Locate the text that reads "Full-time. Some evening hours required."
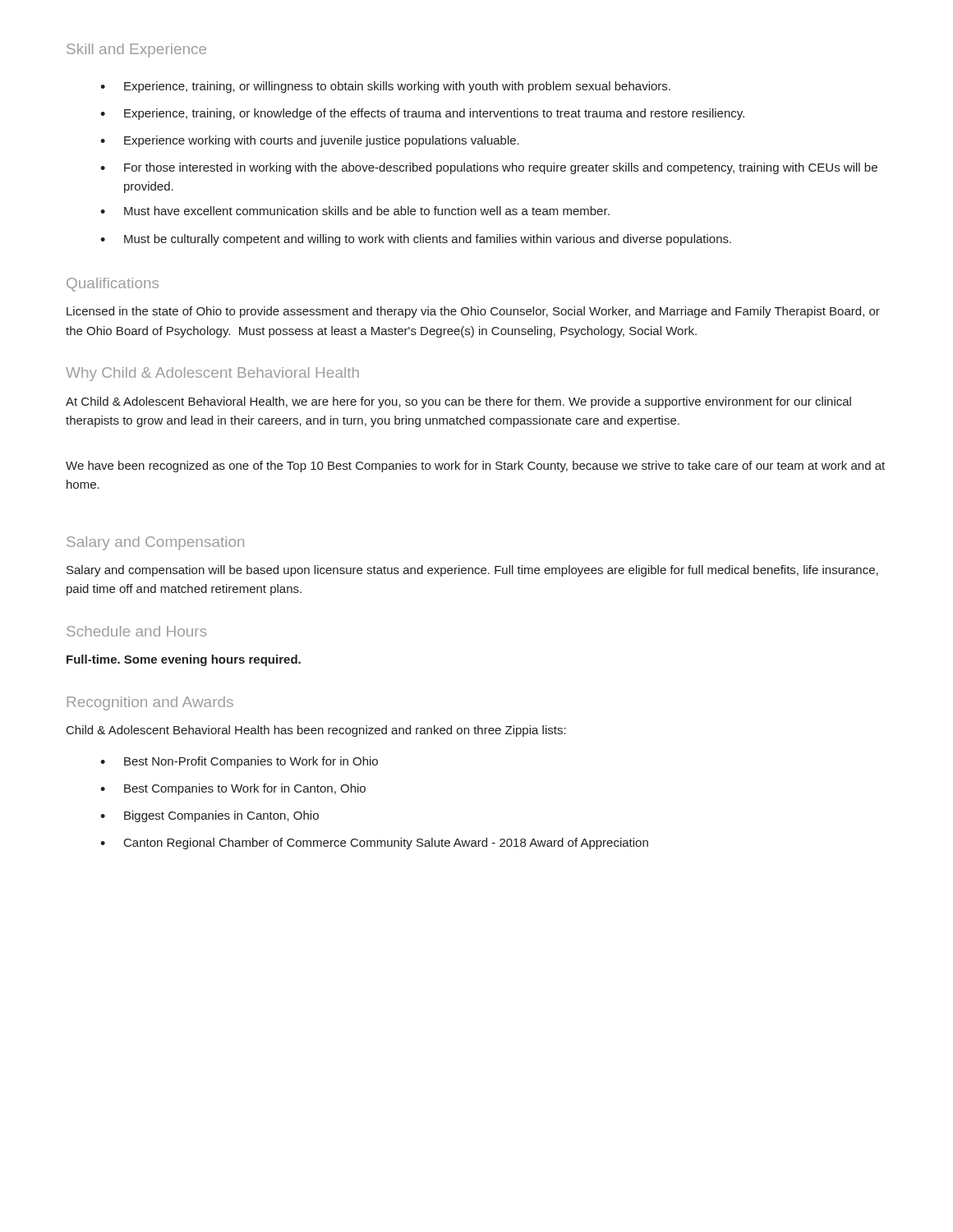 click(184, 659)
